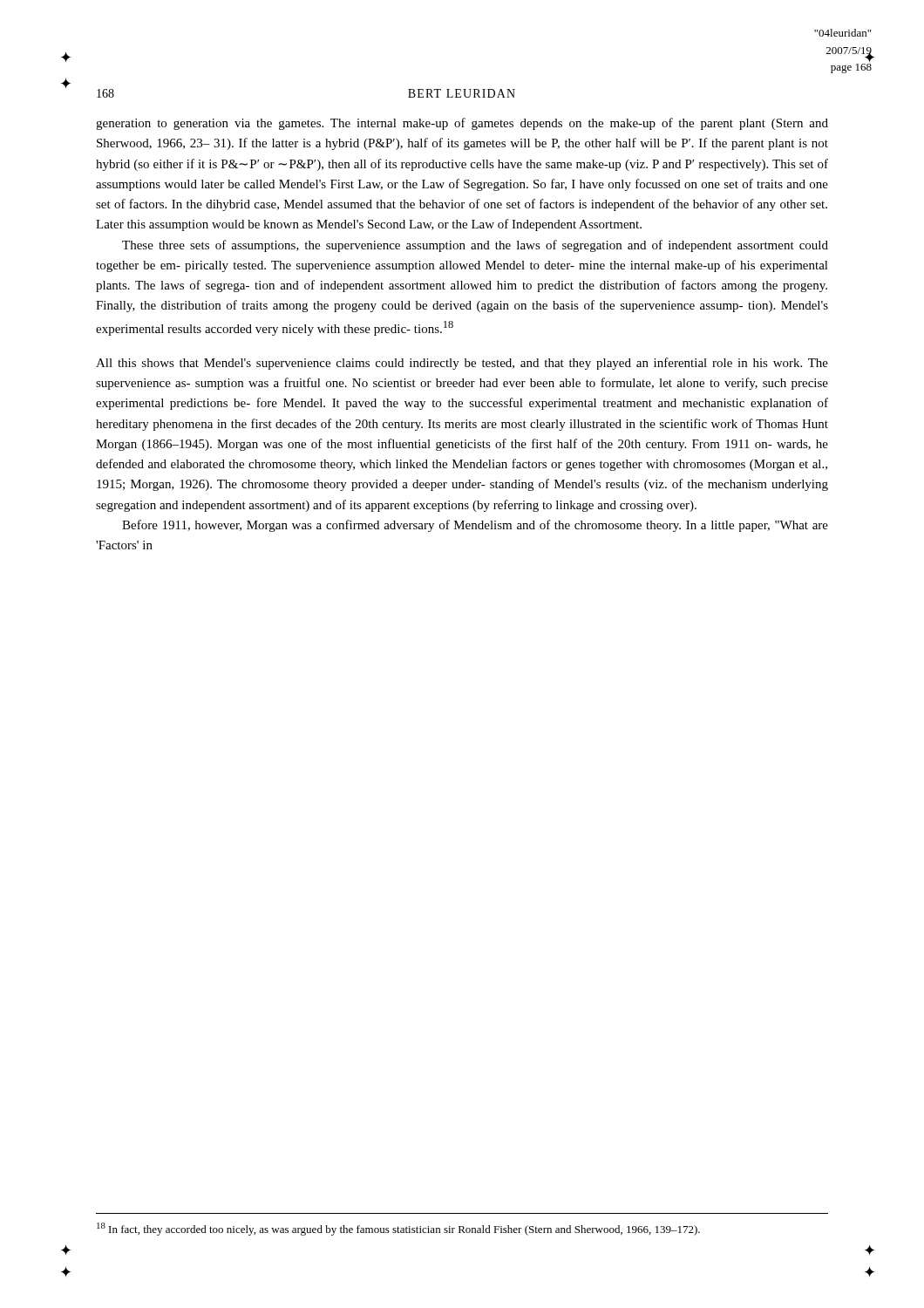This screenshot has width=924, height=1308.
Task: Where is the passage that starts "All this shows that Mendel's supervenience claims could"?
Action: [462, 454]
